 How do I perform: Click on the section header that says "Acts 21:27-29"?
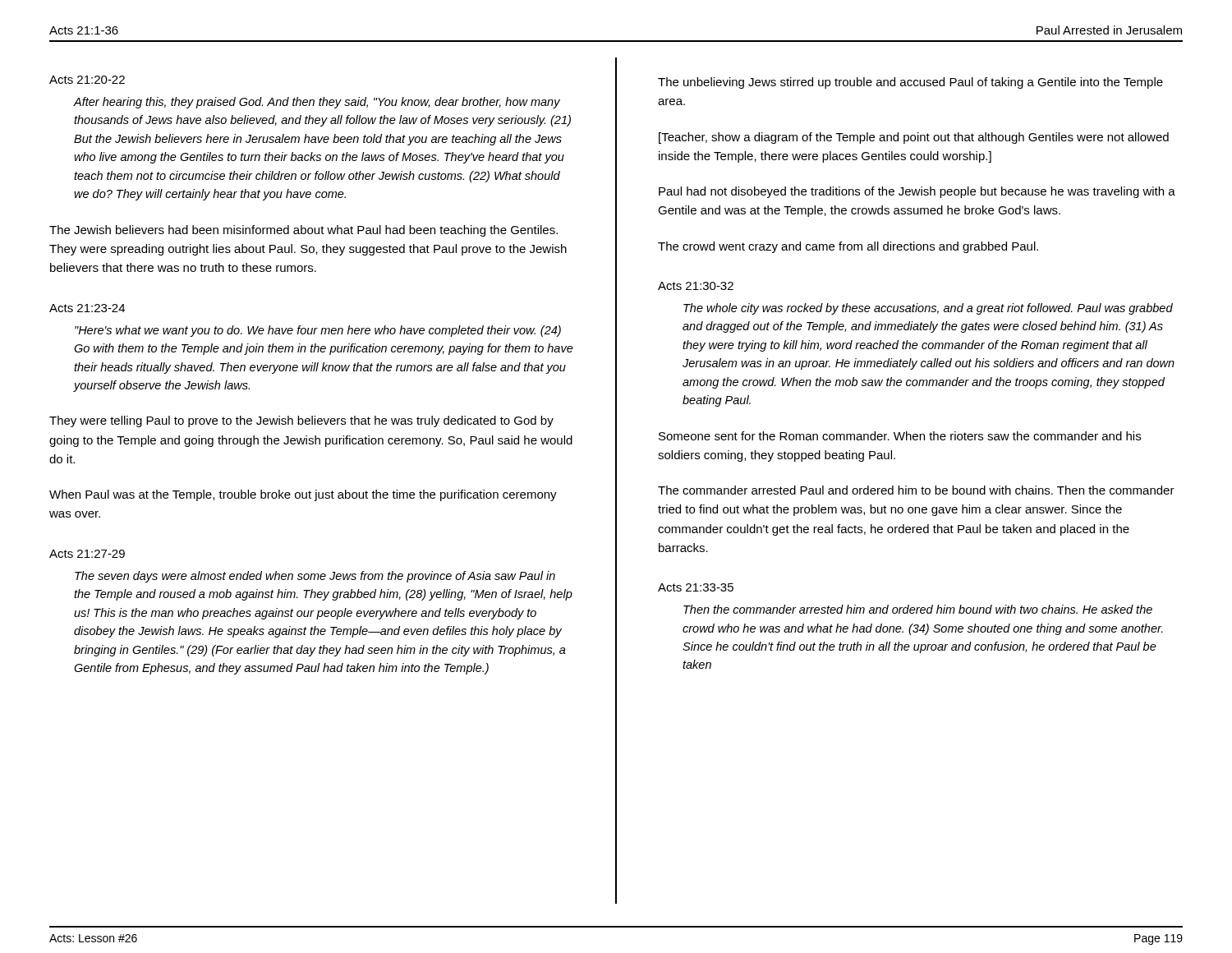click(87, 553)
